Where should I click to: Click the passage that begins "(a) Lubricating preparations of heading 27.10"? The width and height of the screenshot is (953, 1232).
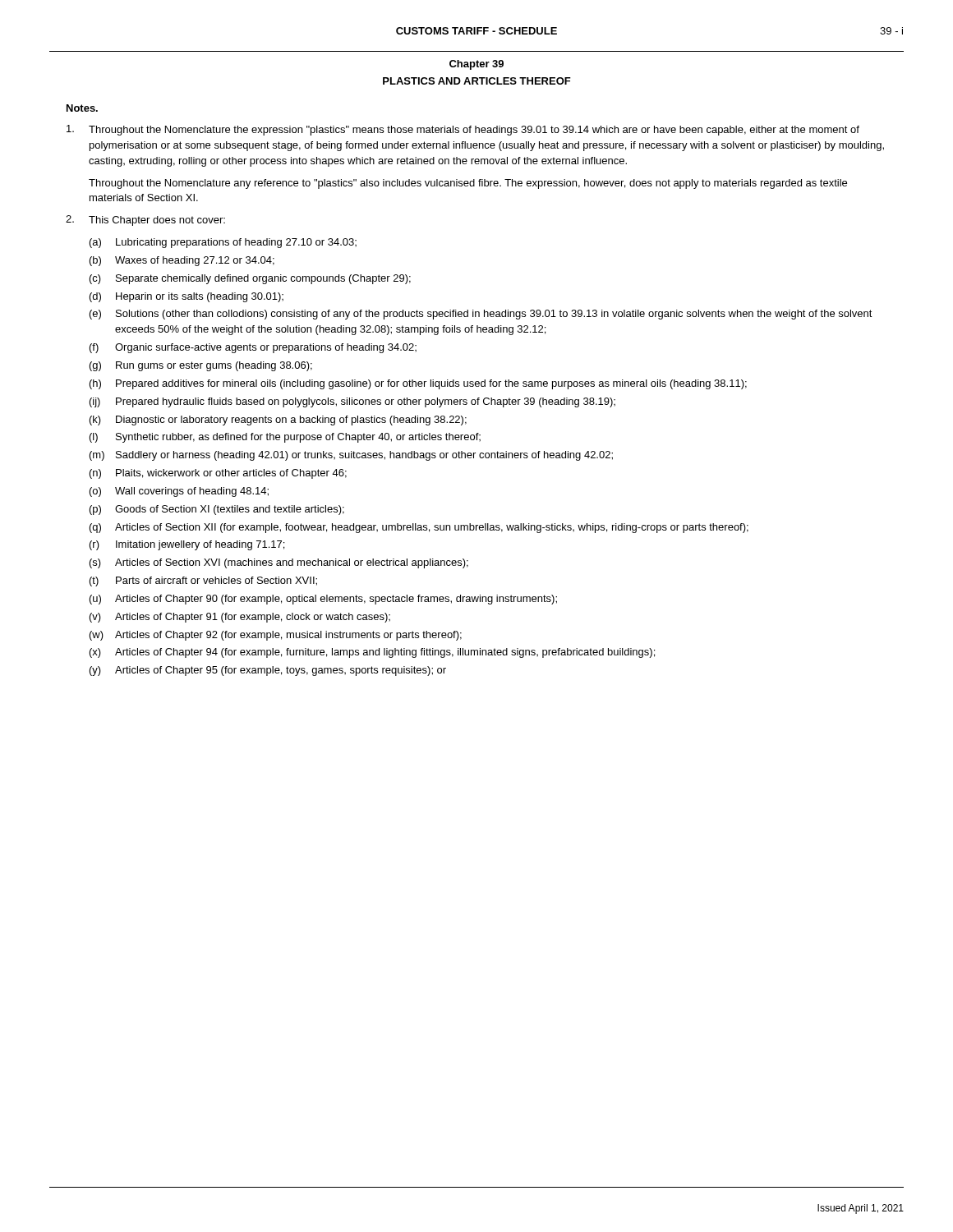(x=223, y=243)
